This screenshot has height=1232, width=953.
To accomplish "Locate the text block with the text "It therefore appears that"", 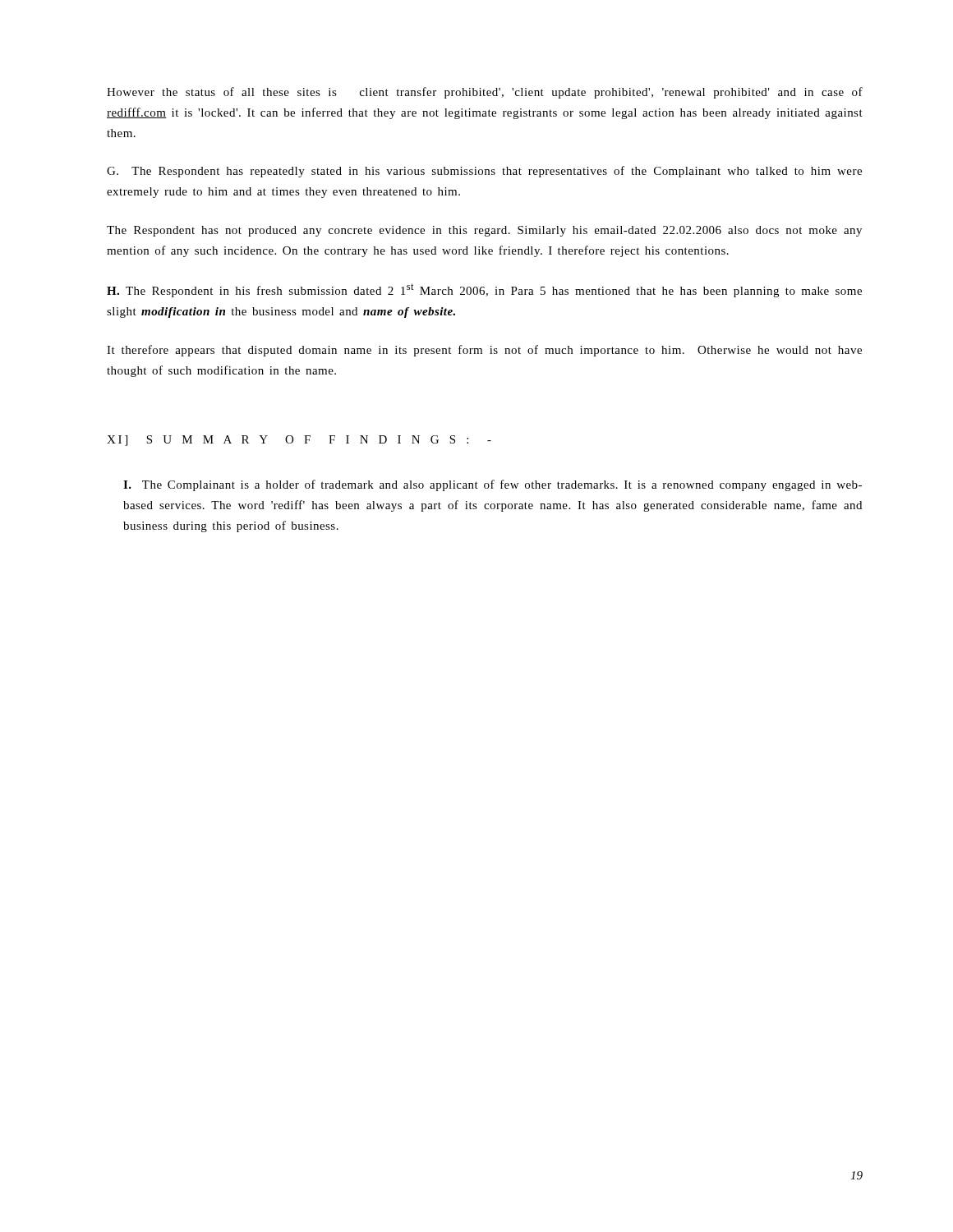I will [x=485, y=360].
